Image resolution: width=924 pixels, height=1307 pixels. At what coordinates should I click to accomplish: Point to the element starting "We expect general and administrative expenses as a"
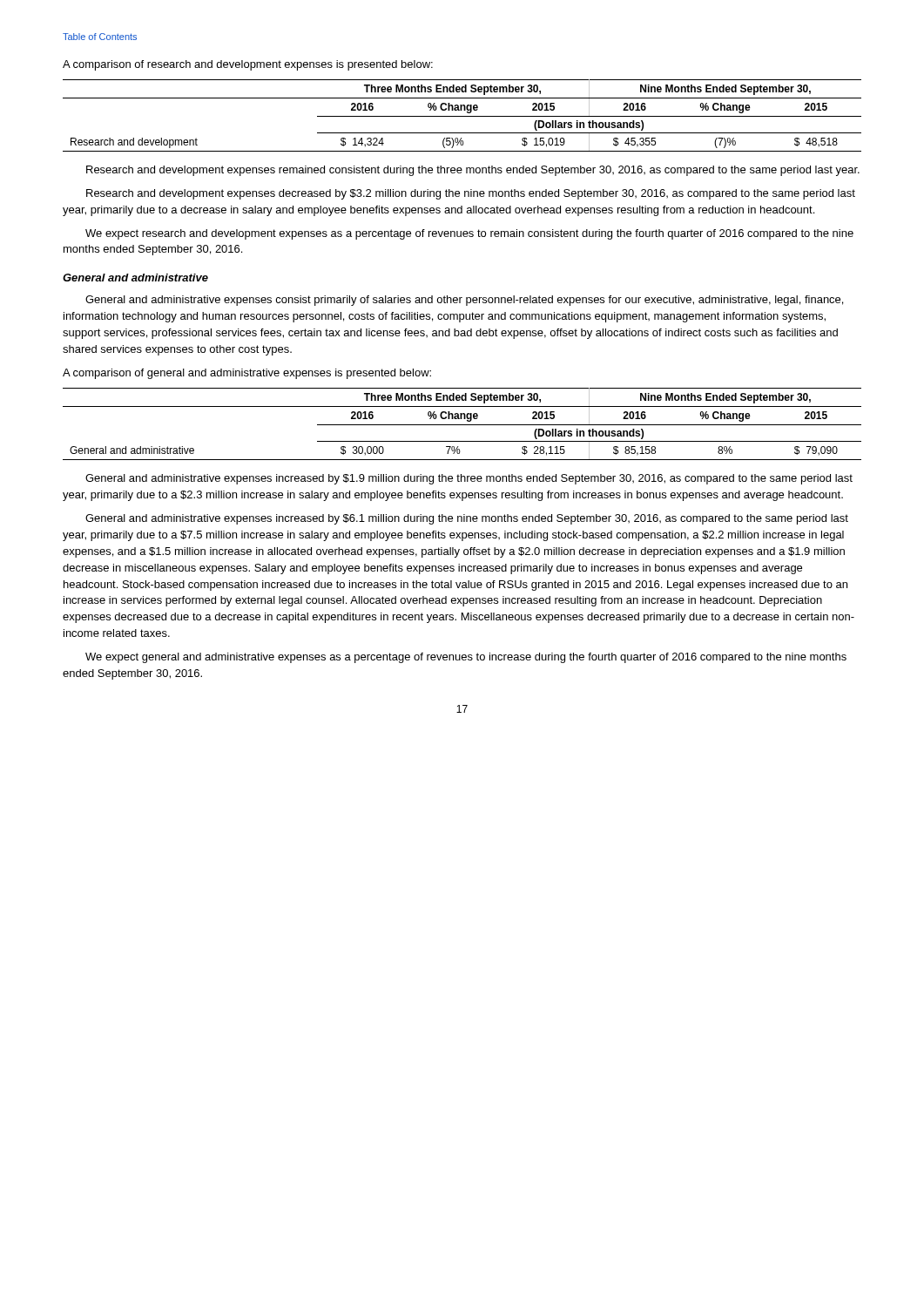point(462,665)
